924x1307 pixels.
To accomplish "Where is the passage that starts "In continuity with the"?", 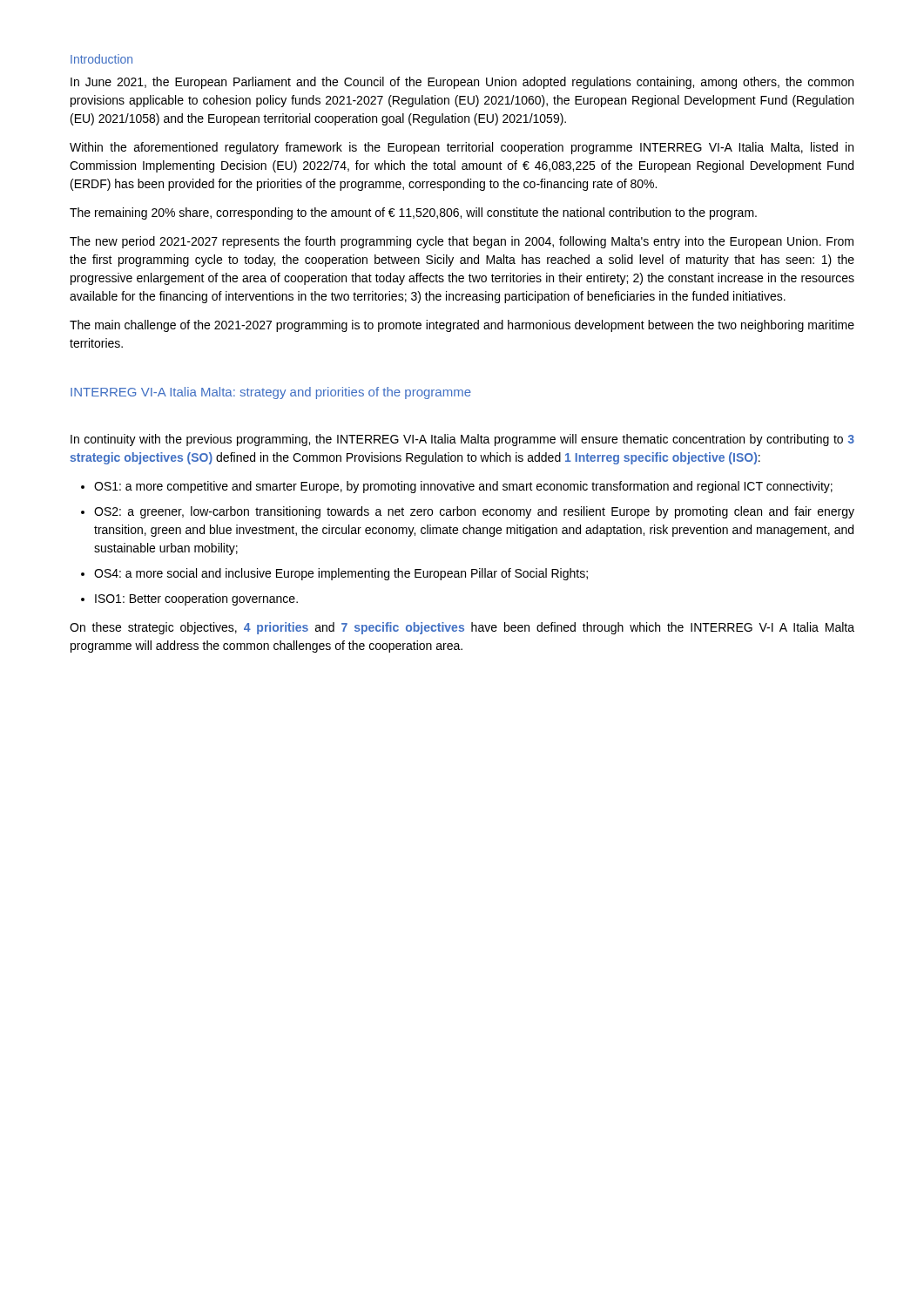I will click(x=462, y=449).
